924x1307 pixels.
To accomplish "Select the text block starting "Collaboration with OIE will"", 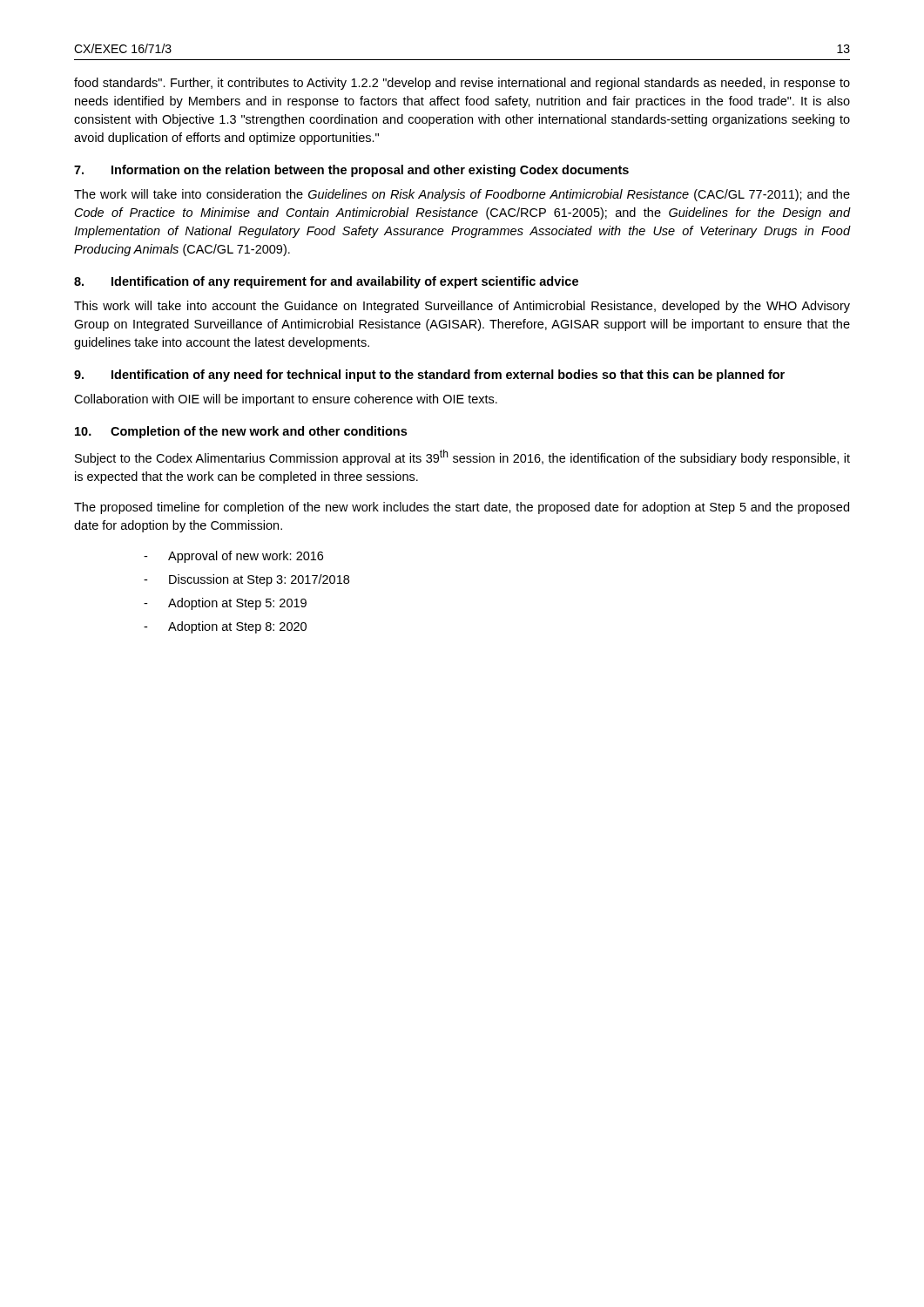I will pos(286,399).
